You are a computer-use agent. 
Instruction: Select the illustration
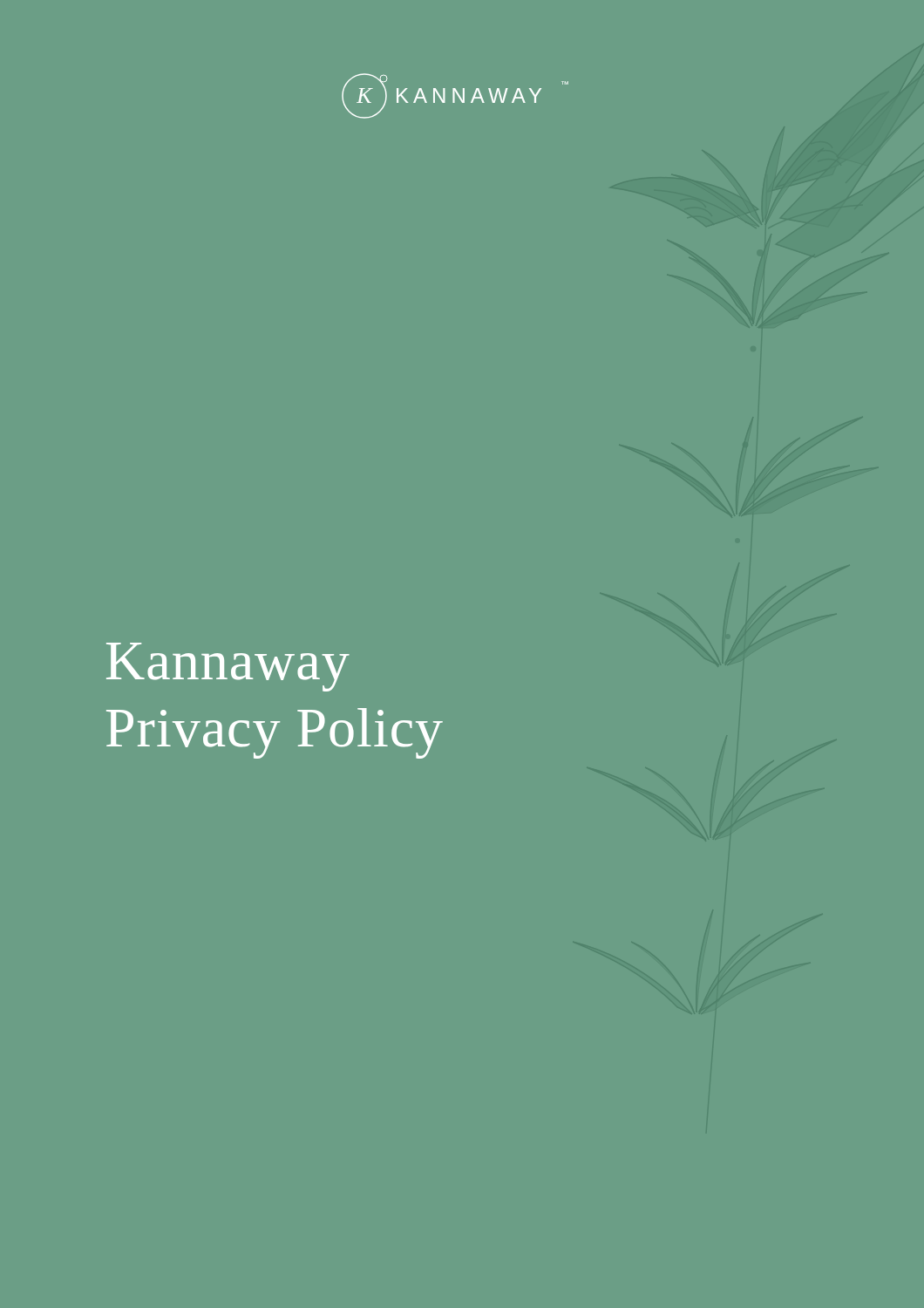click(x=715, y=654)
